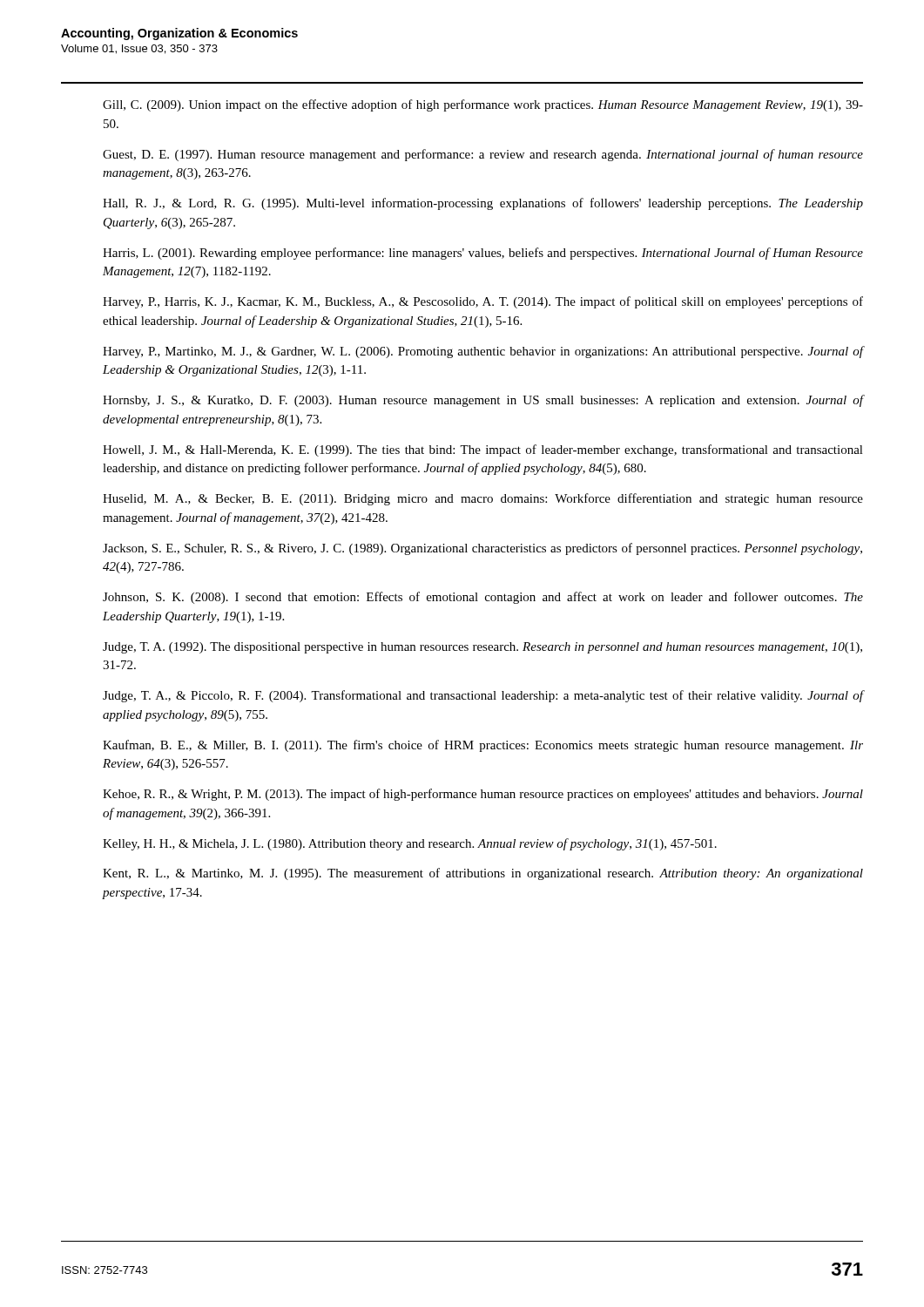
Task: Point to the element starting "Harvey, P., Harris, K. J., Kacmar, K."
Action: 462,312
